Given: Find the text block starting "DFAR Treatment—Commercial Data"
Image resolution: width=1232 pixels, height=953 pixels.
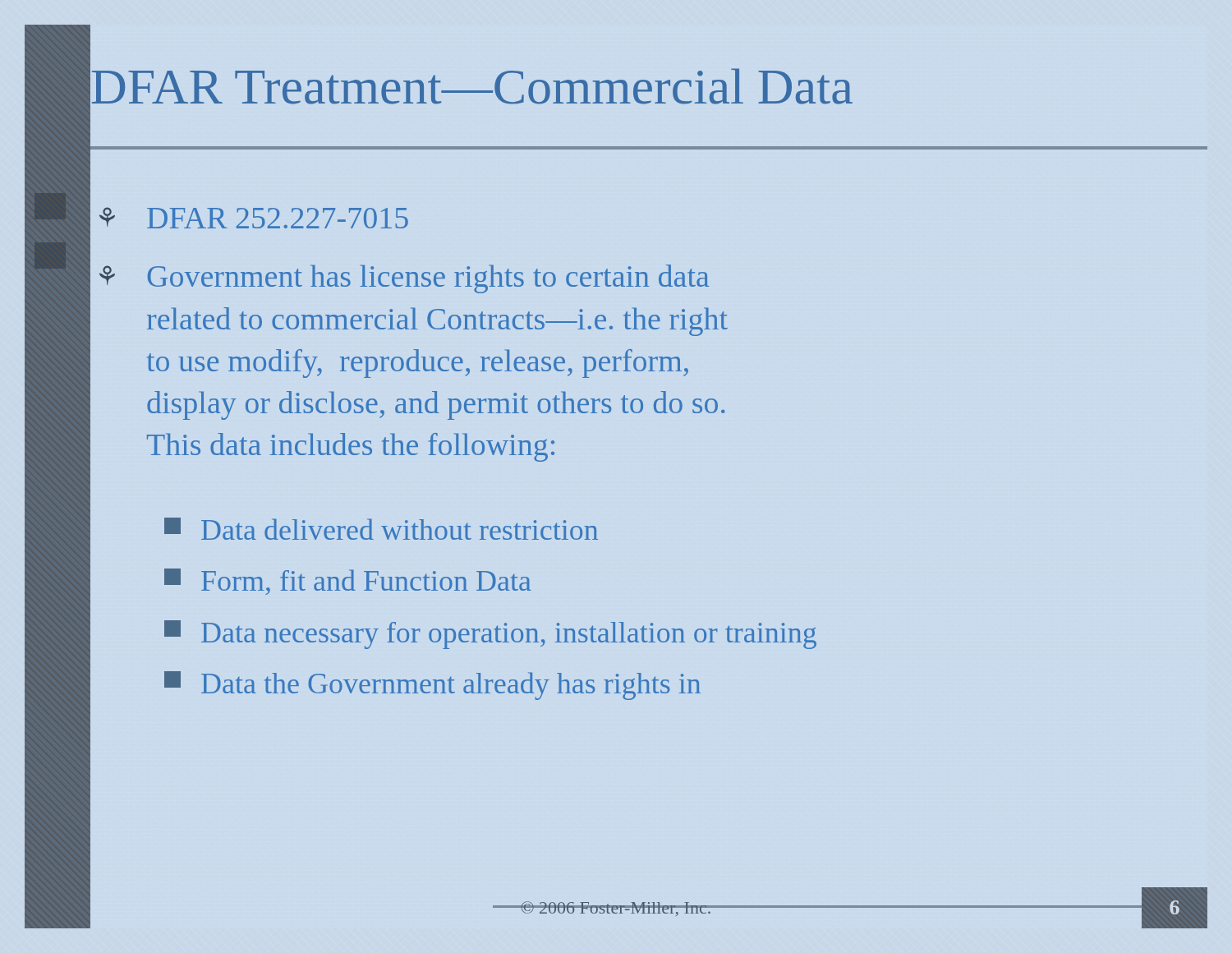Looking at the screenshot, I should [x=472, y=86].
